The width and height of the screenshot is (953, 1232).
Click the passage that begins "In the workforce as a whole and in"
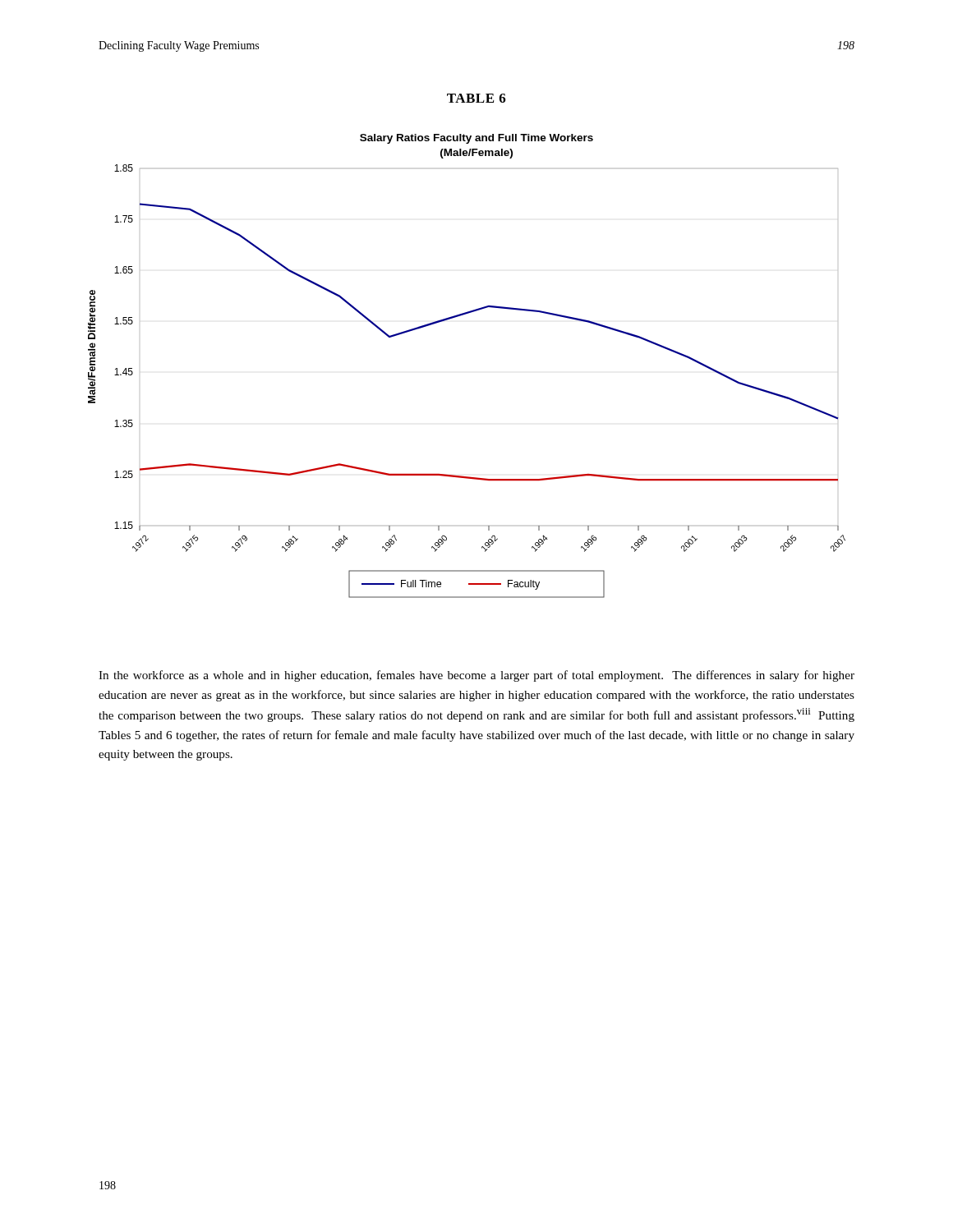(x=476, y=714)
